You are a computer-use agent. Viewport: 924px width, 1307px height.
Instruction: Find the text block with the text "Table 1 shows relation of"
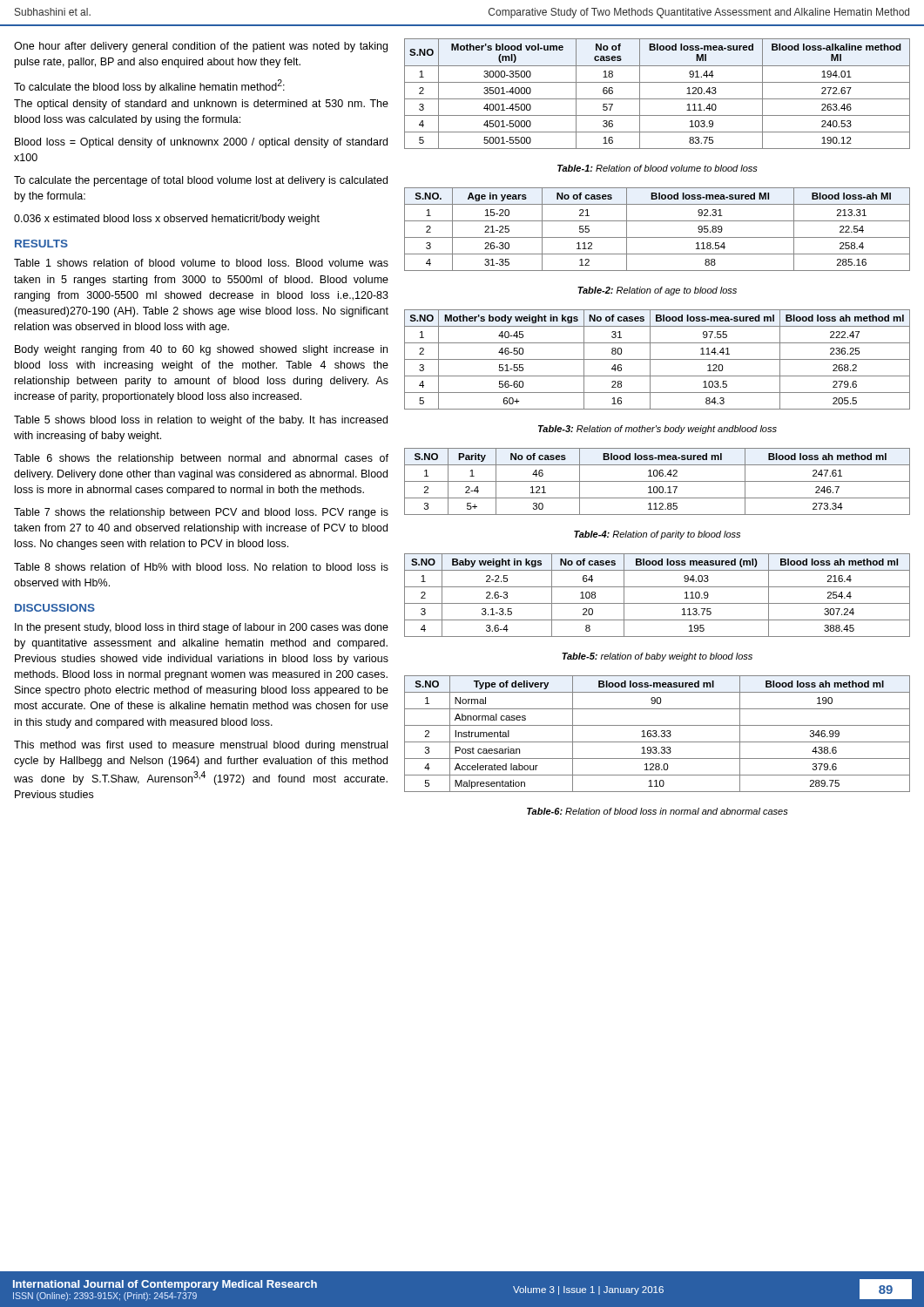click(201, 295)
